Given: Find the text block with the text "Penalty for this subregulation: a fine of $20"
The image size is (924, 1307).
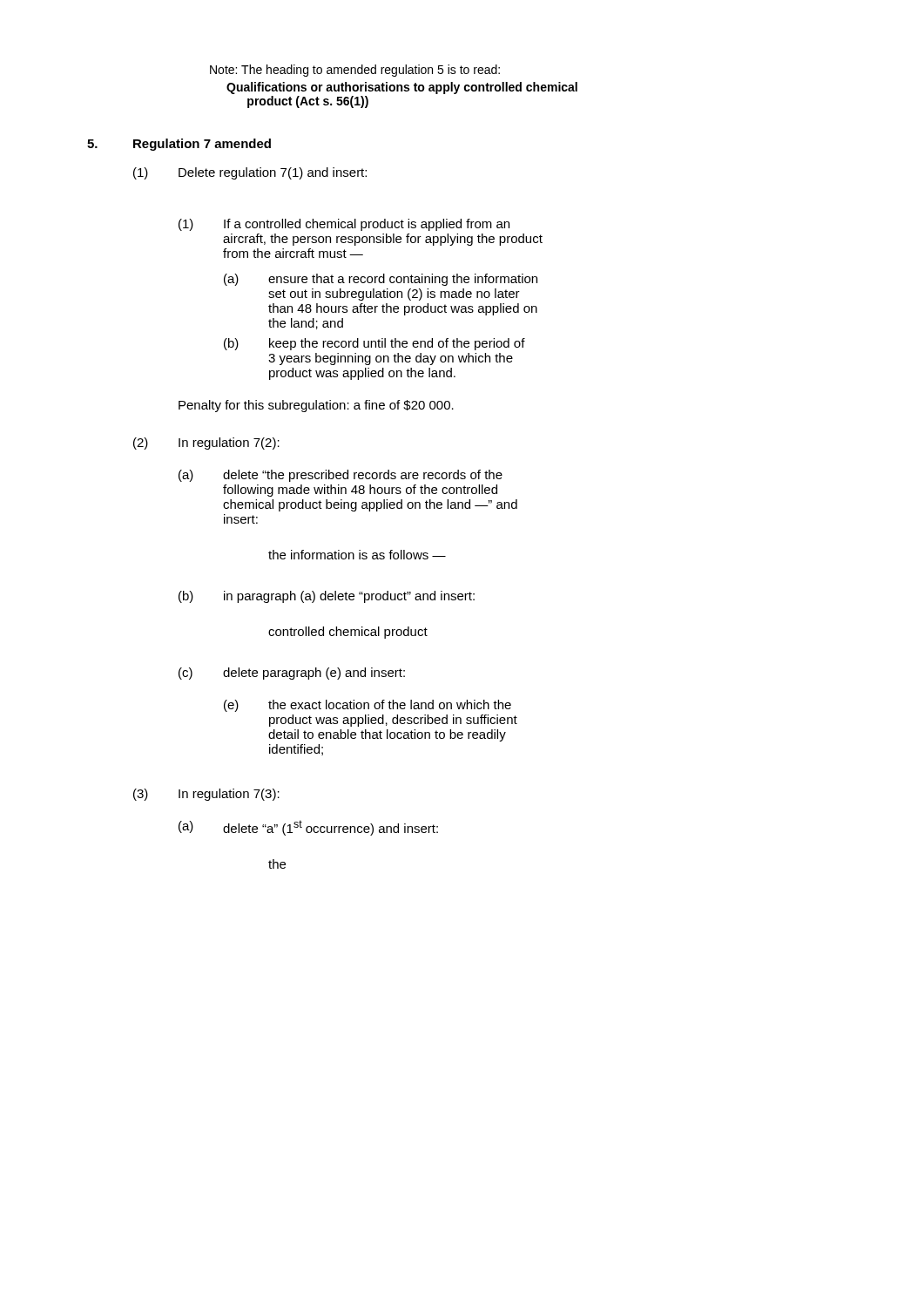Looking at the screenshot, I should pos(316,405).
